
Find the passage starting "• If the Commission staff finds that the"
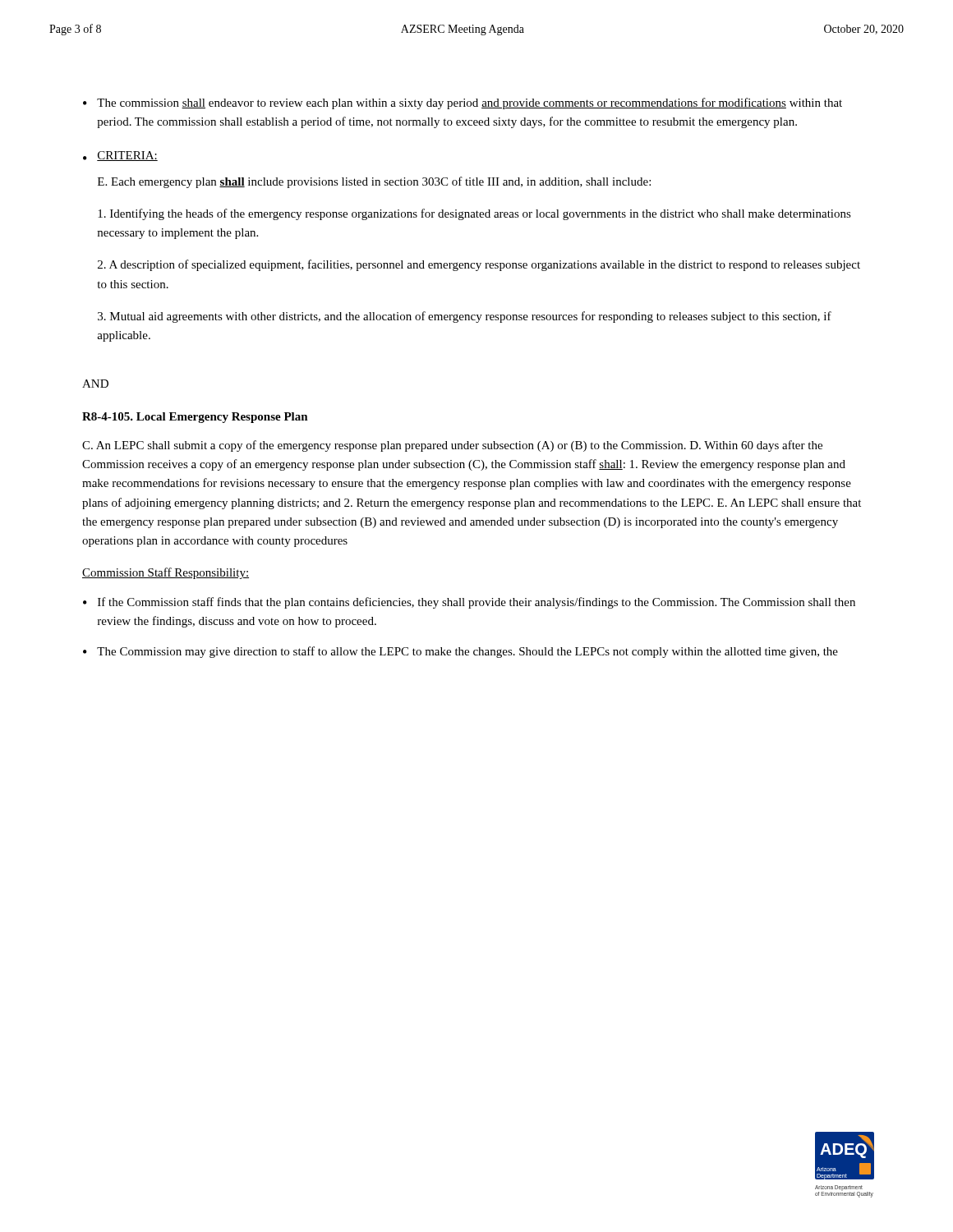tap(476, 612)
